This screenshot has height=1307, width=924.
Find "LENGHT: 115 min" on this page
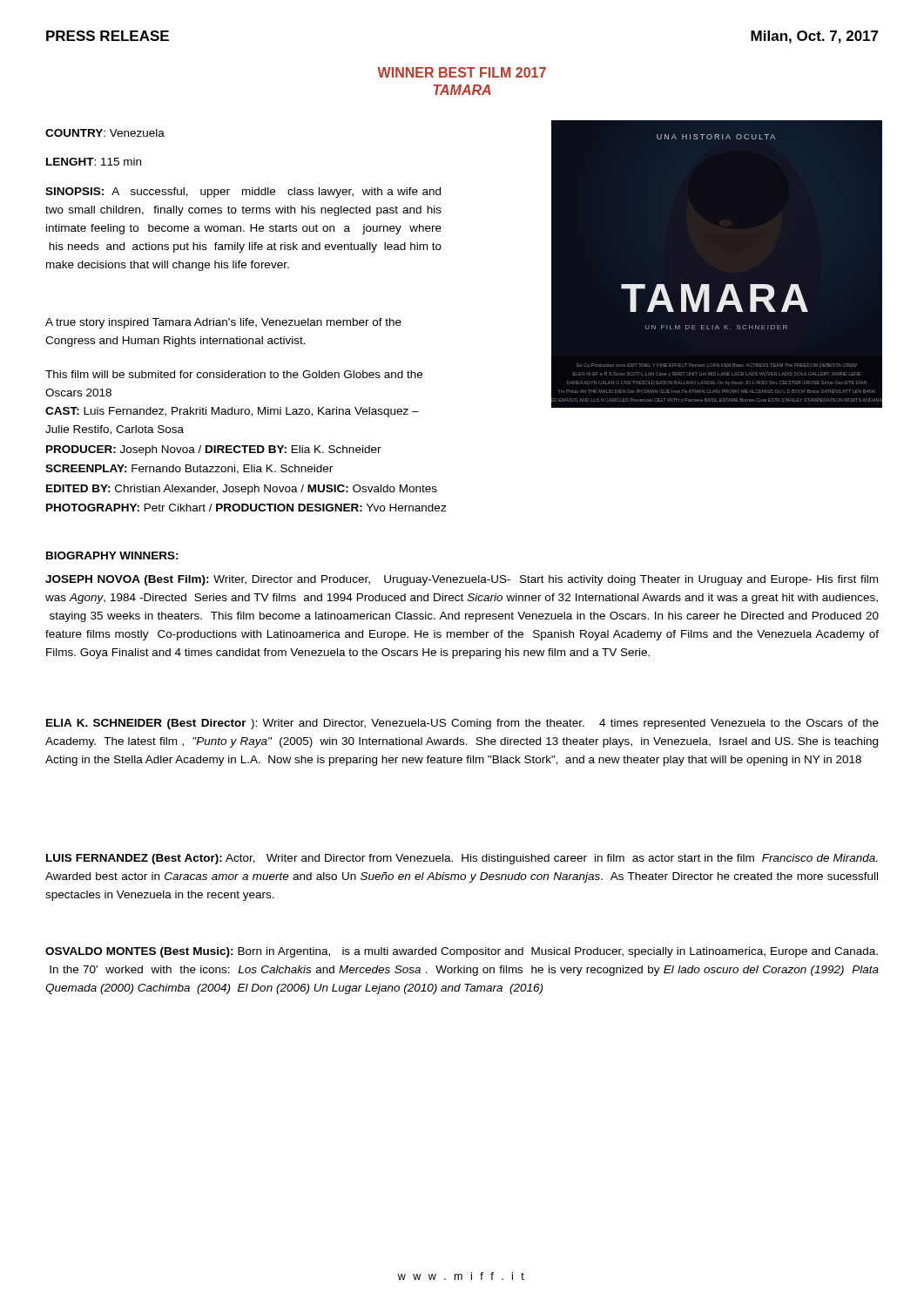click(x=94, y=162)
